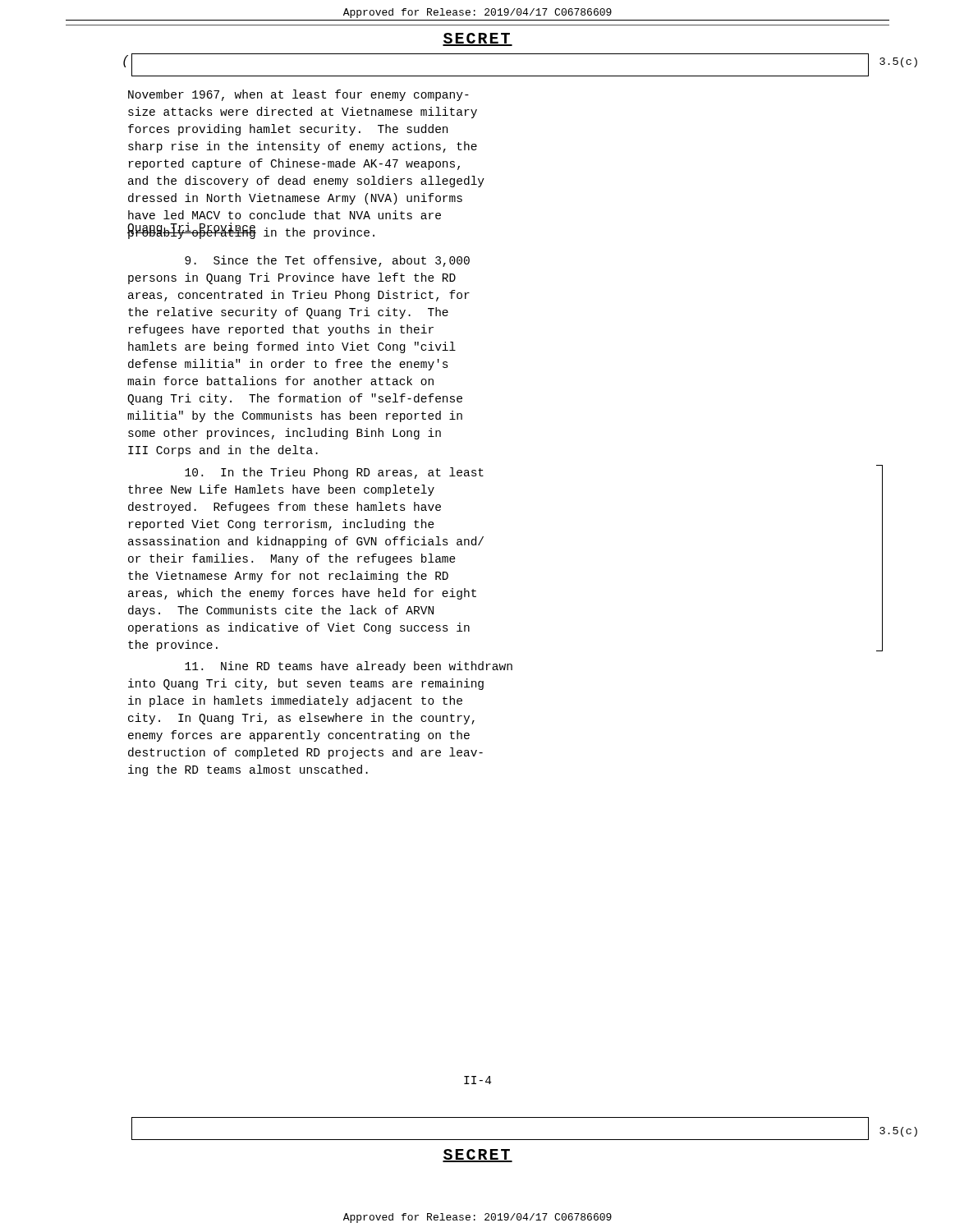Select the region starting "Since the Tet"
955x1232 pixels.
tap(299, 356)
